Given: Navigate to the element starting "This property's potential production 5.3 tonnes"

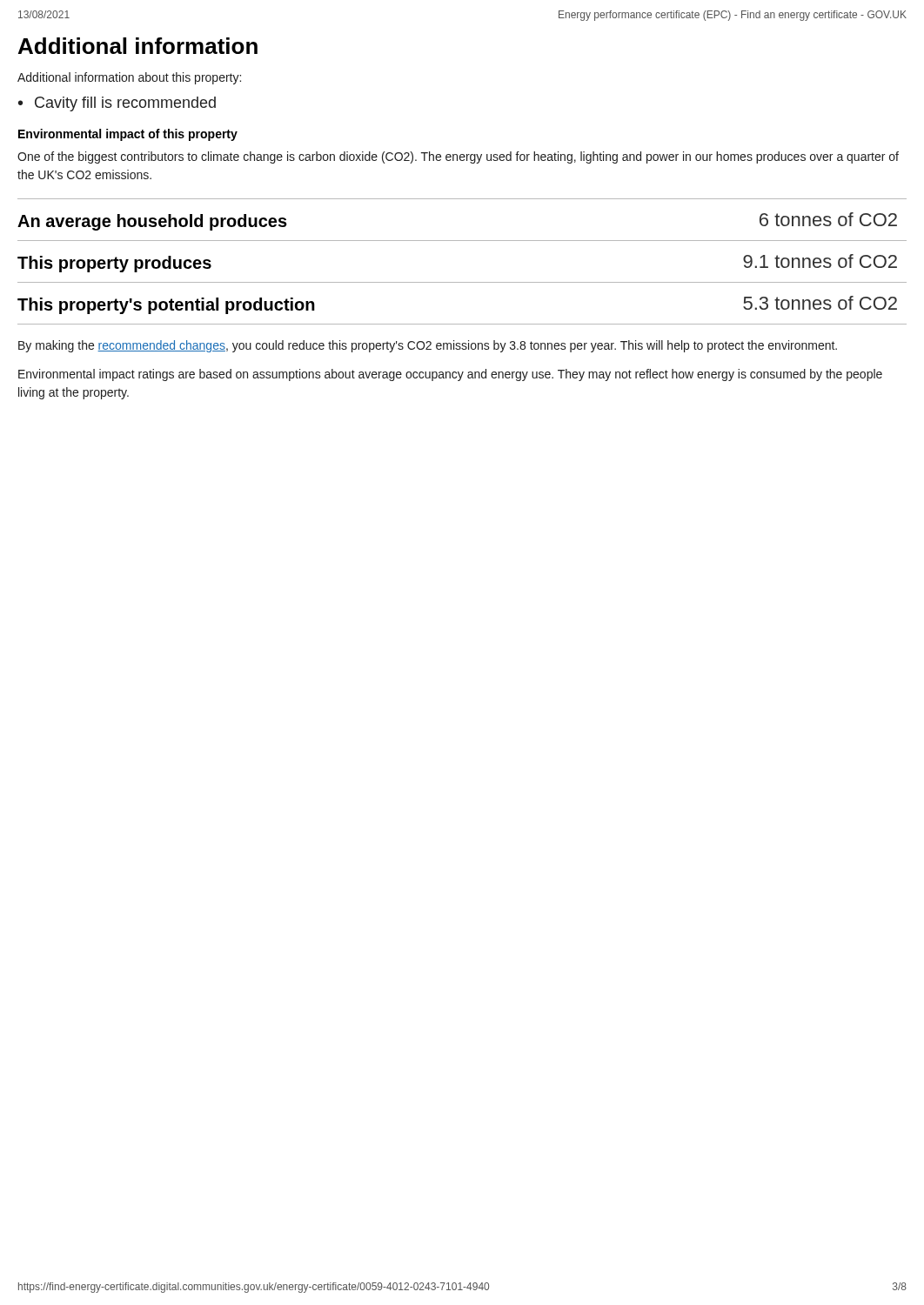Looking at the screenshot, I should pos(161,305).
